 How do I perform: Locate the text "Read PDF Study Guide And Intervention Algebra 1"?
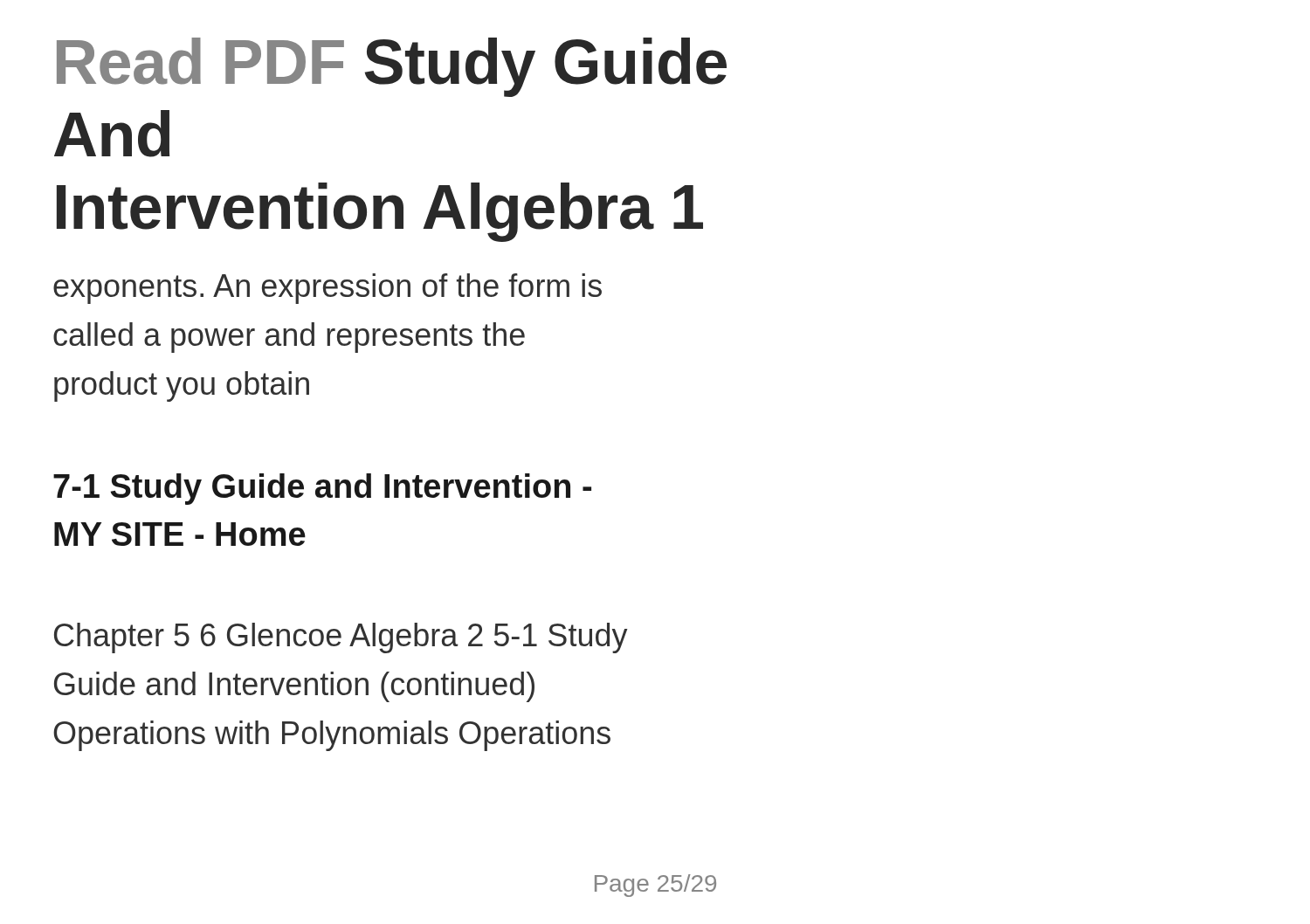pyautogui.click(x=392, y=67)
